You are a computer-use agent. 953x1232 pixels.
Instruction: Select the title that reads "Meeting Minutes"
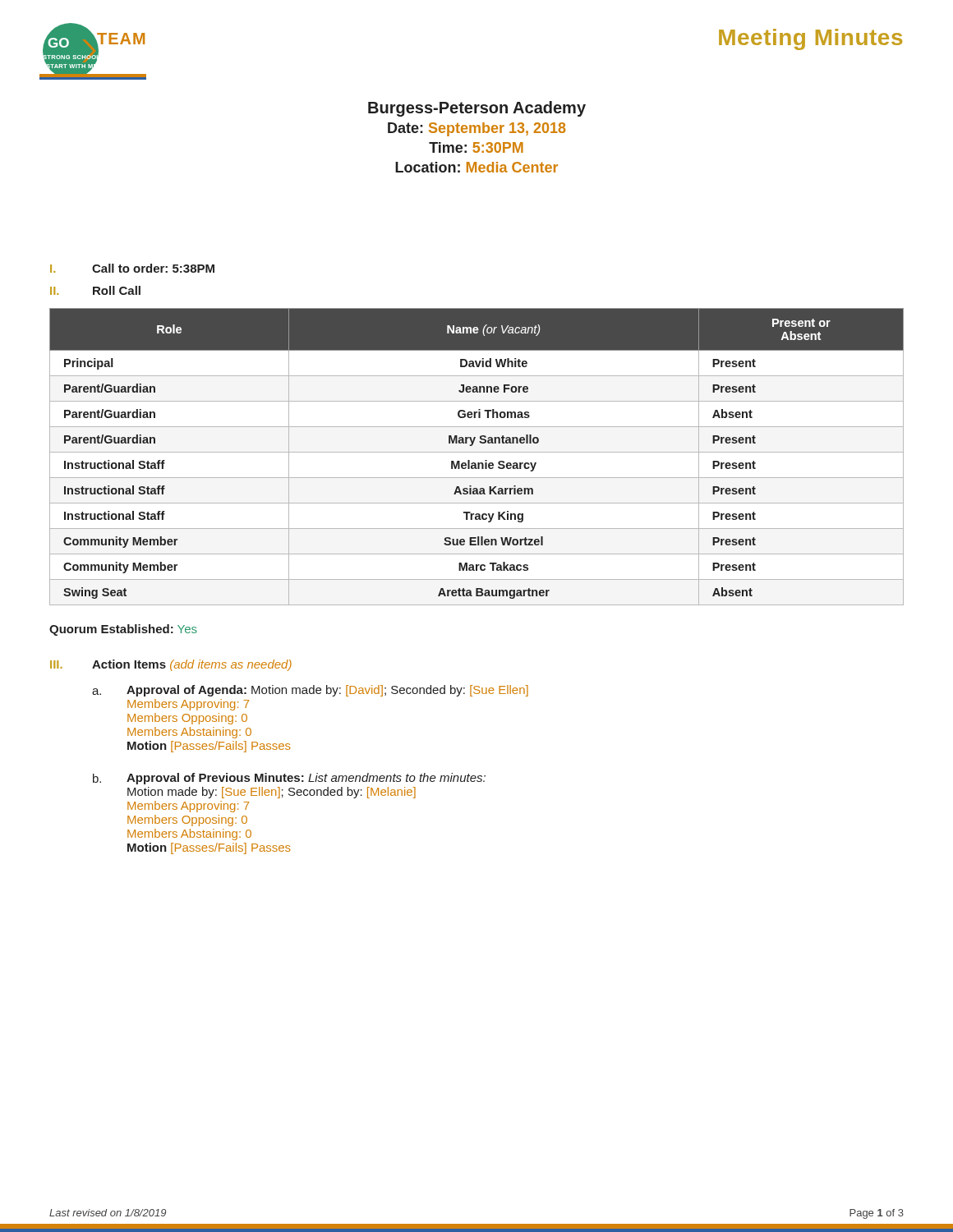coord(811,37)
